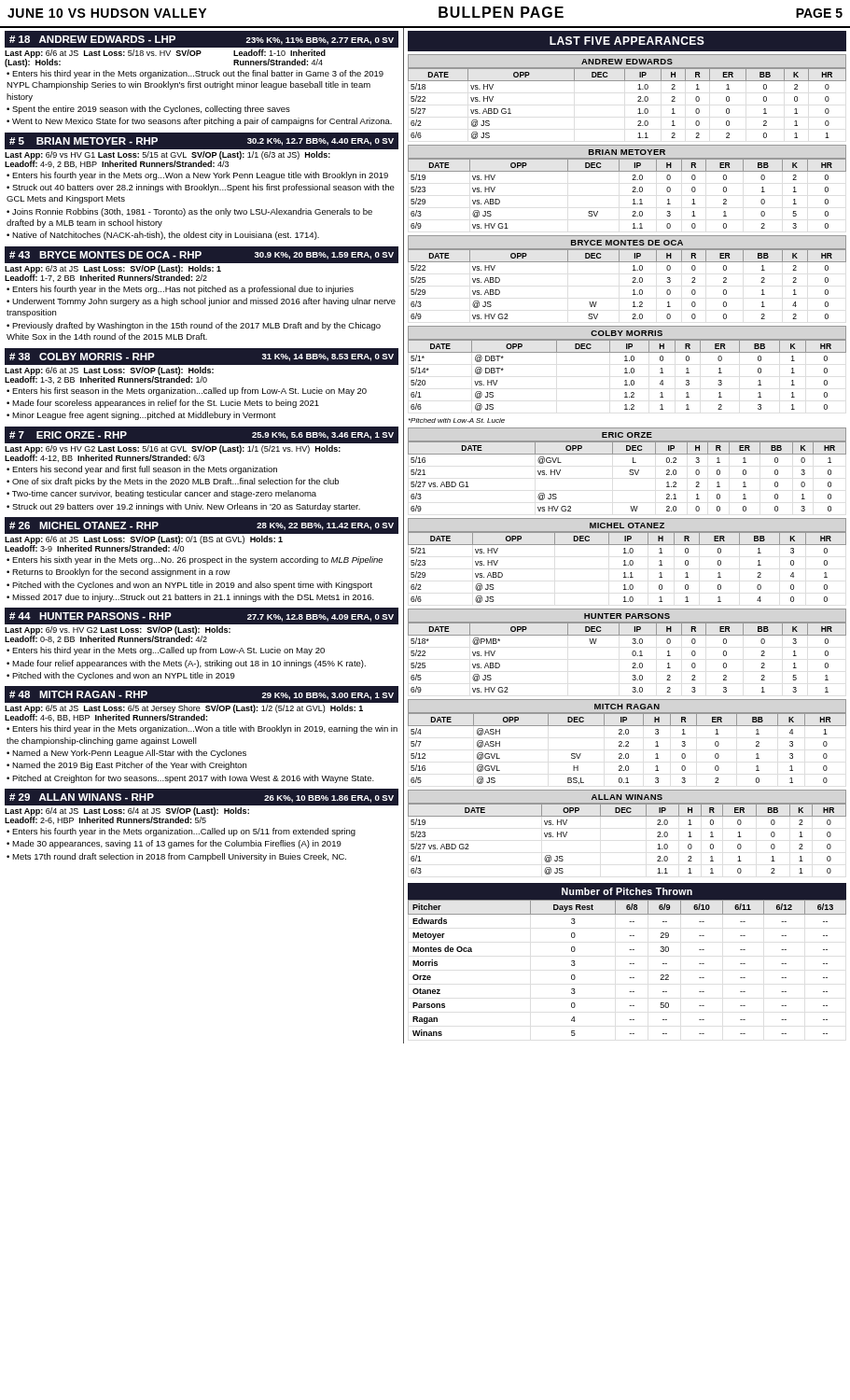Find the block starting "# 43 BRYCE"
This screenshot has width=850, height=1400.
pyautogui.click(x=202, y=255)
